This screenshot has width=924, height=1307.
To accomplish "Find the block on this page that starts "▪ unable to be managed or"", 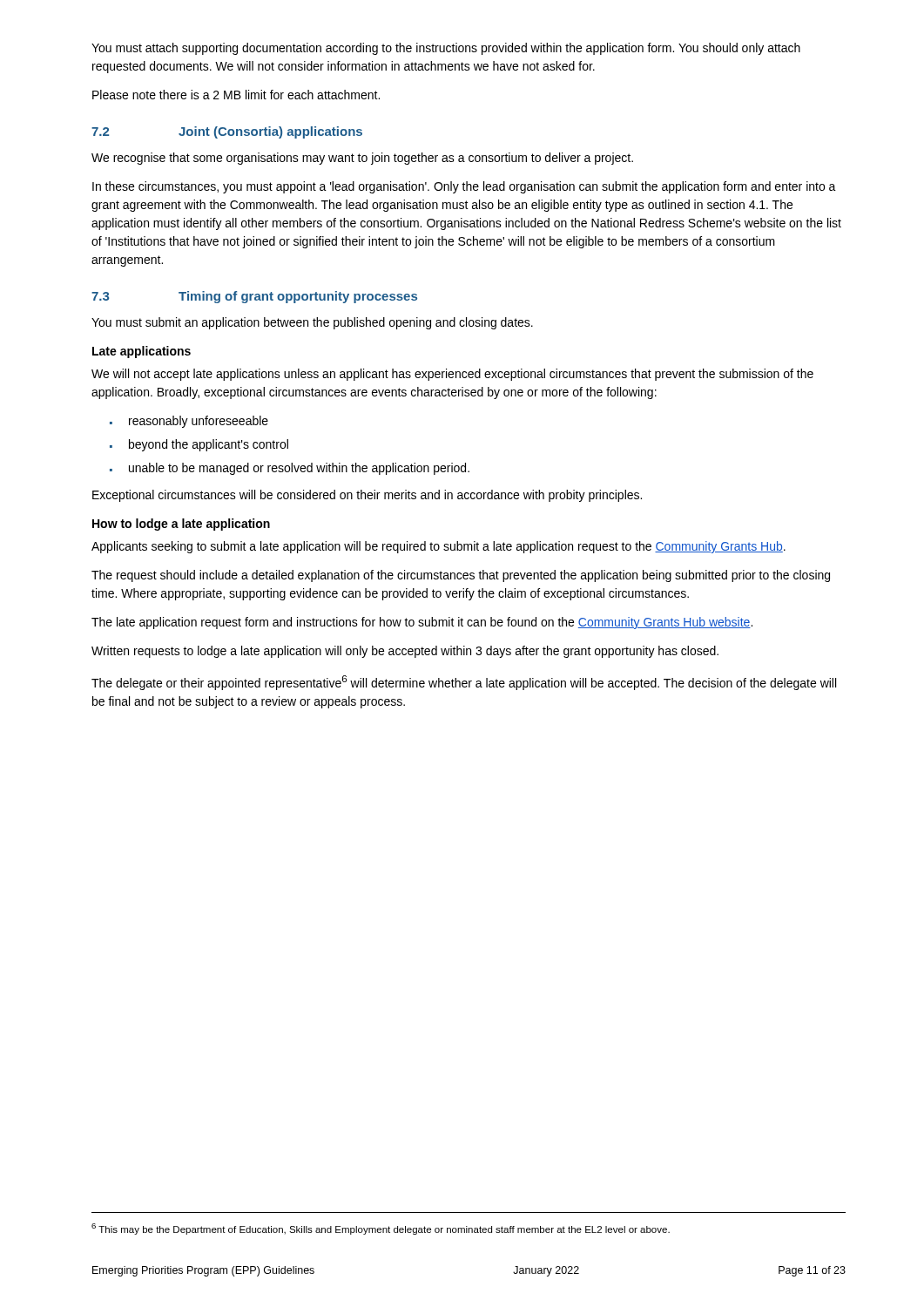I will (x=290, y=468).
